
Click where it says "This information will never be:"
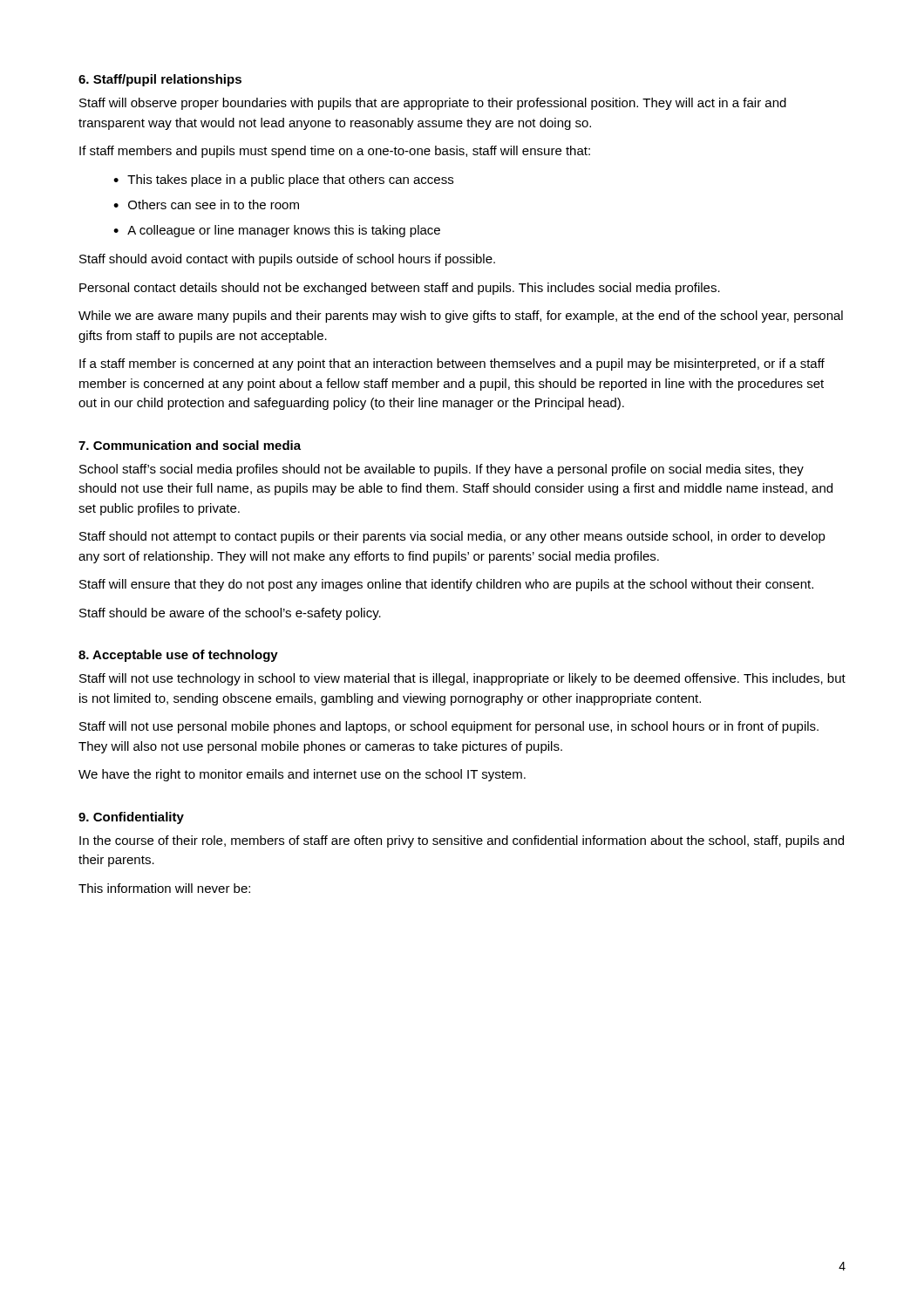165,888
